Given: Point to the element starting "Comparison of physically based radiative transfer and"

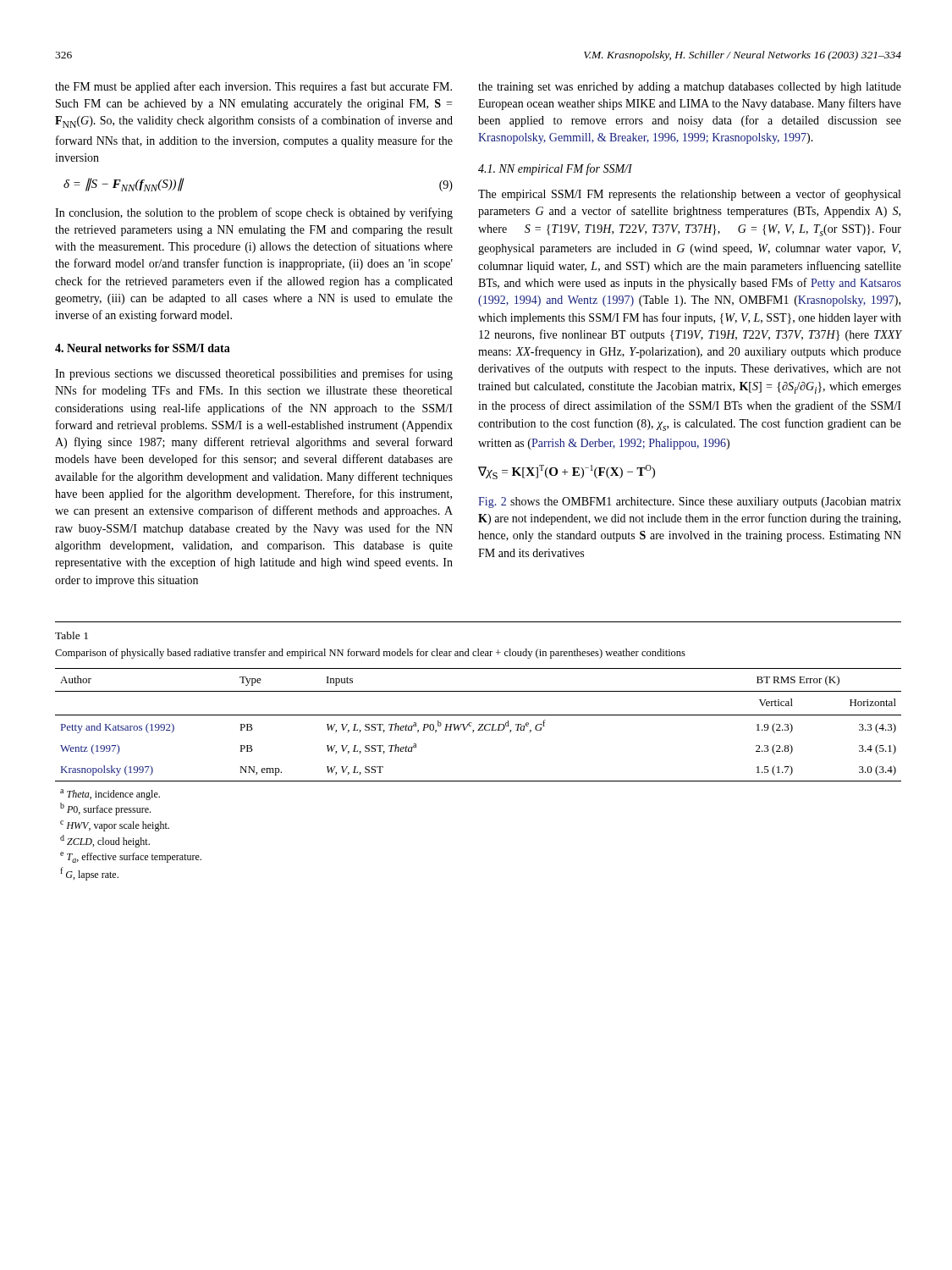Looking at the screenshot, I should [x=370, y=653].
